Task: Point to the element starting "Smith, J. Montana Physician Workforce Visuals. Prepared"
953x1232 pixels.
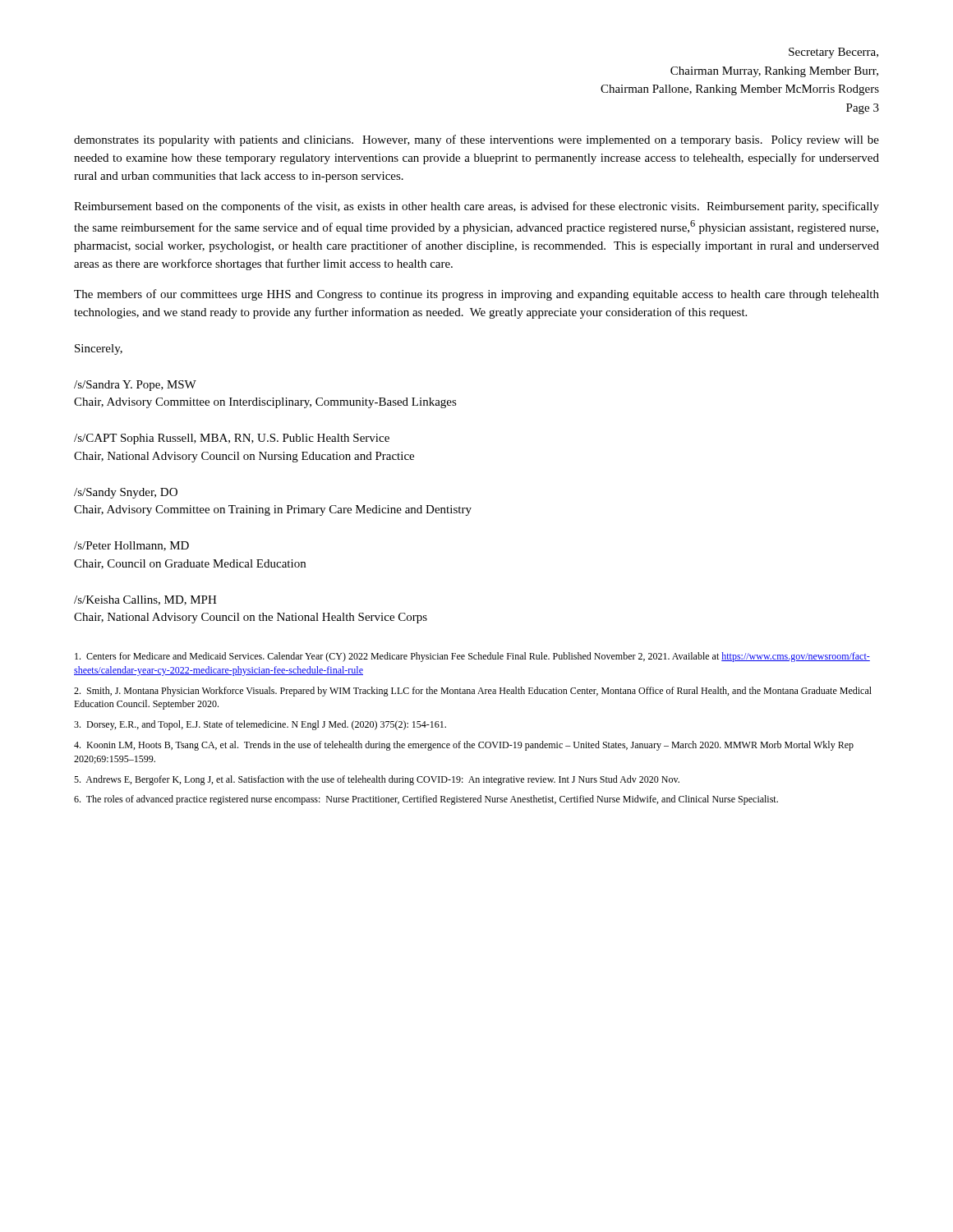Action: 473,697
